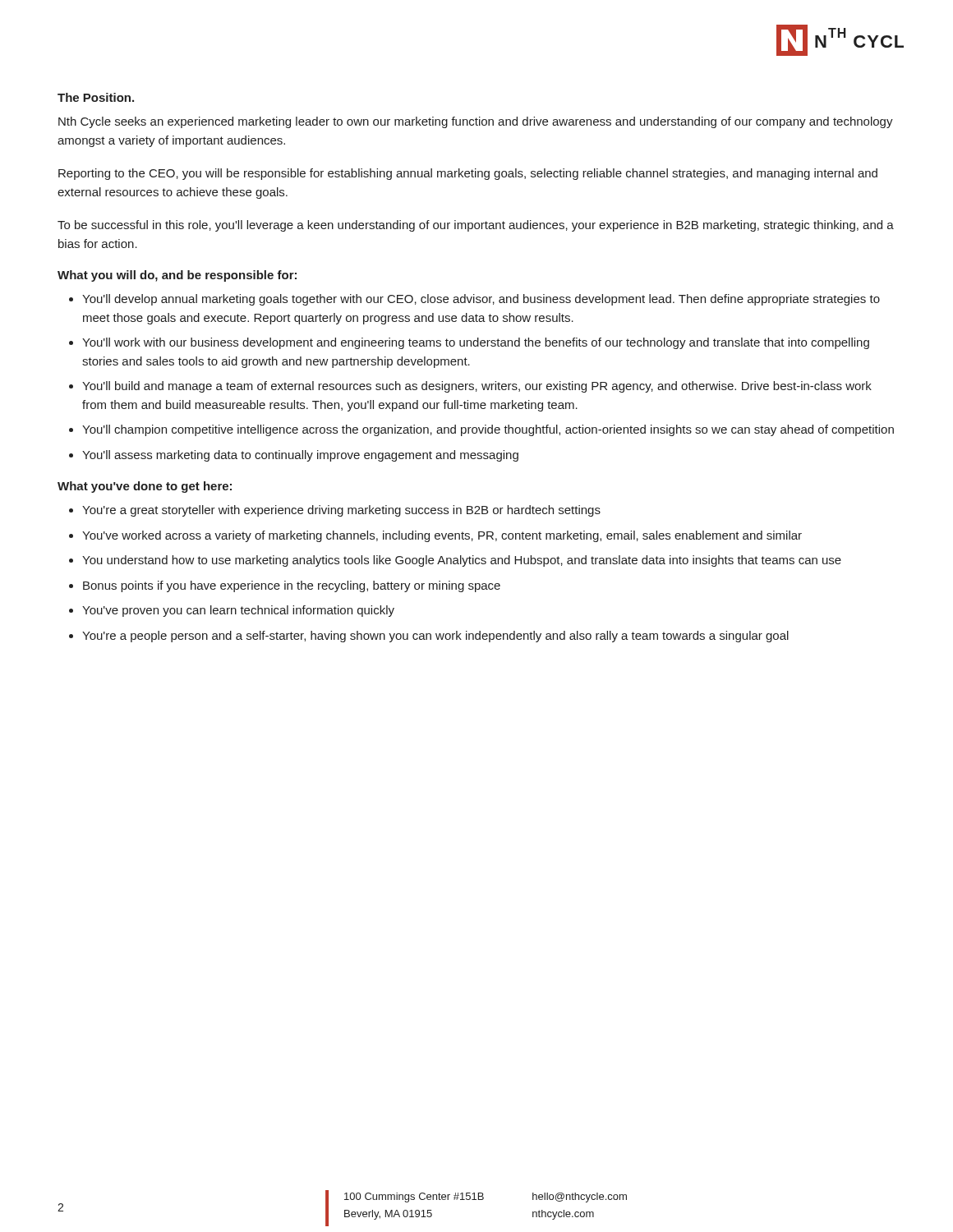This screenshot has width=953, height=1232.
Task: Select the list item that reads "You'll work with our"
Action: [476, 351]
